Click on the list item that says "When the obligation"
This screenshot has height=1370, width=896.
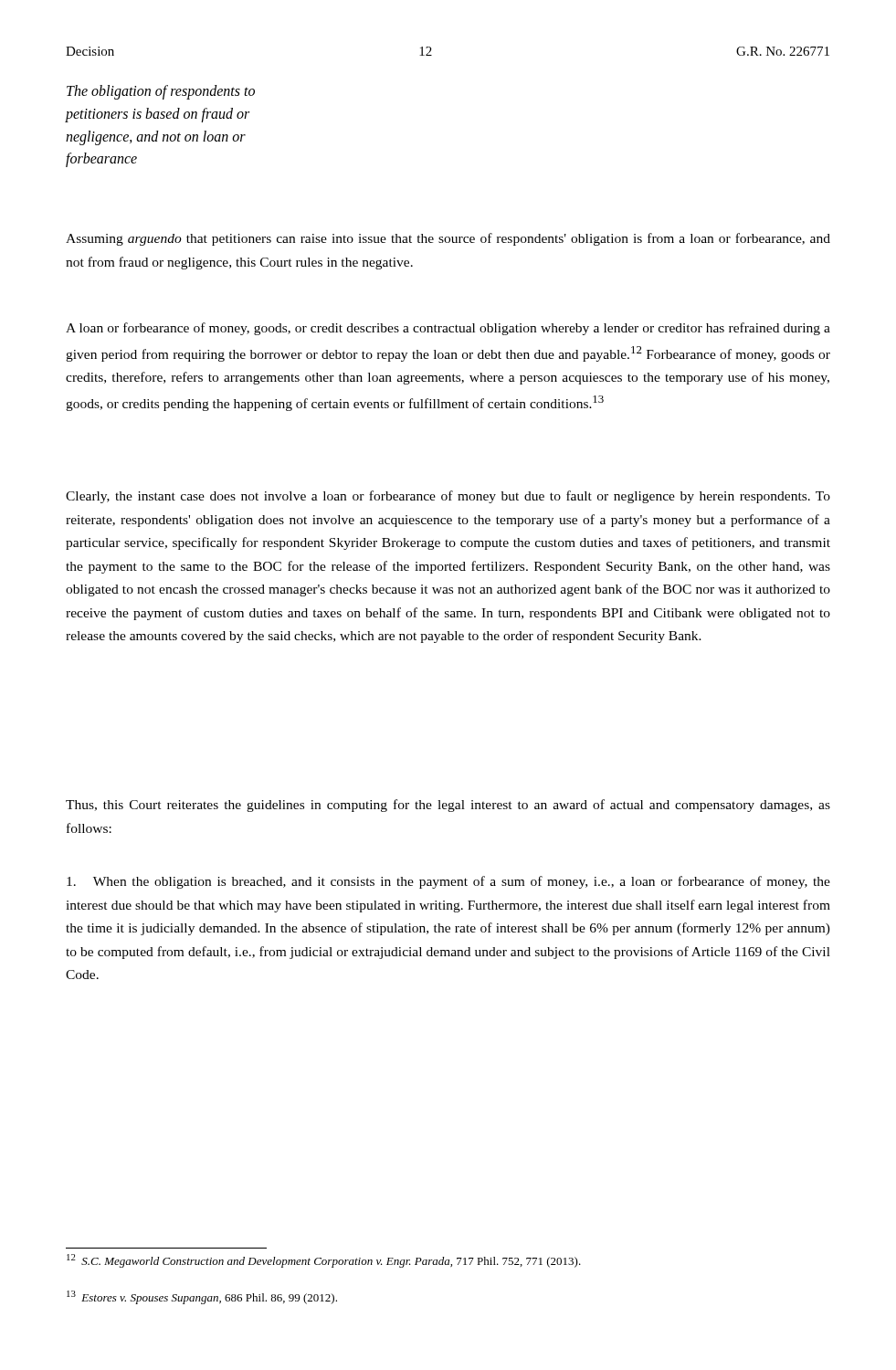[x=448, y=928]
